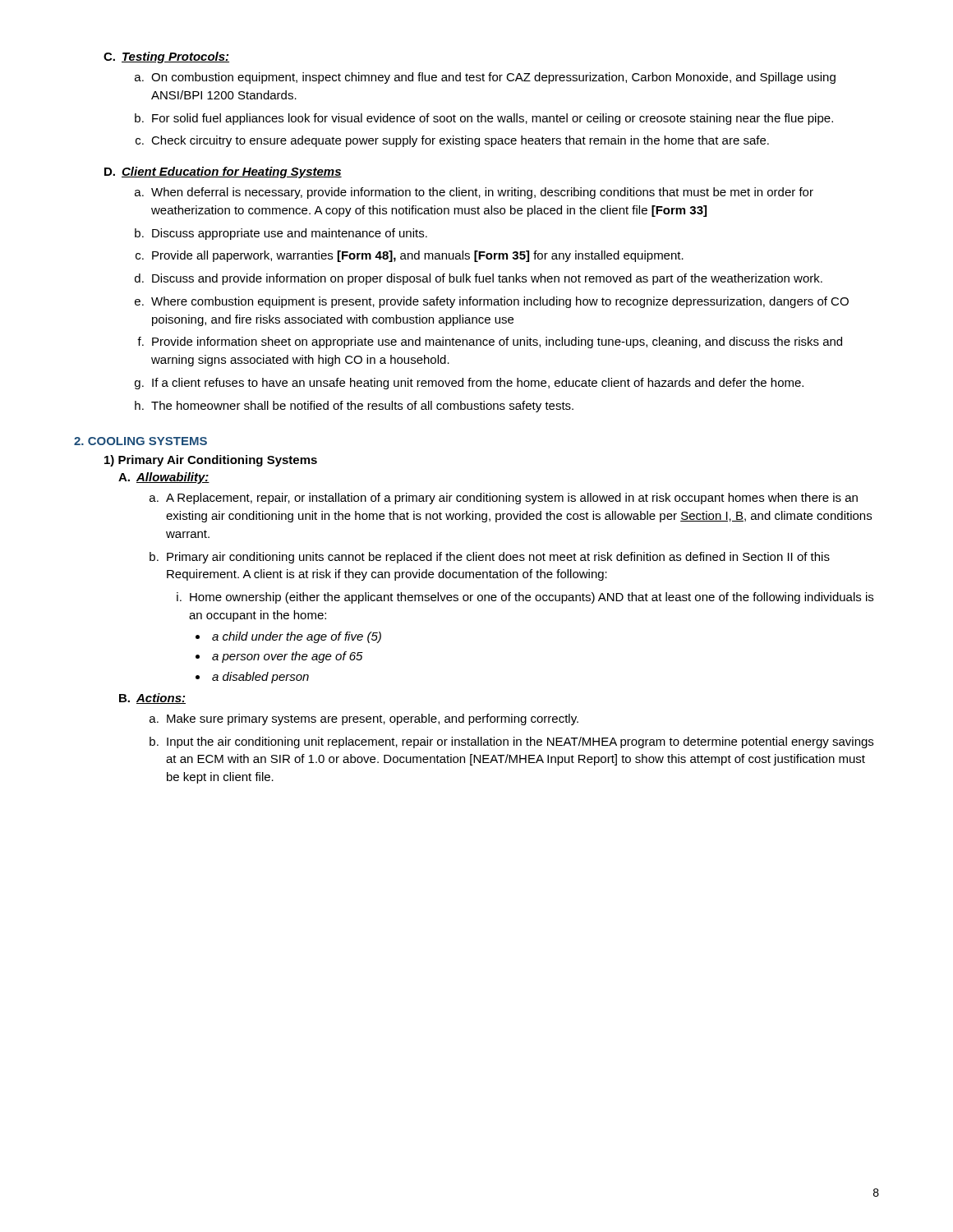Point to the region starting "Make sure primary systems are present,"
Viewport: 953px width, 1232px height.
(373, 718)
